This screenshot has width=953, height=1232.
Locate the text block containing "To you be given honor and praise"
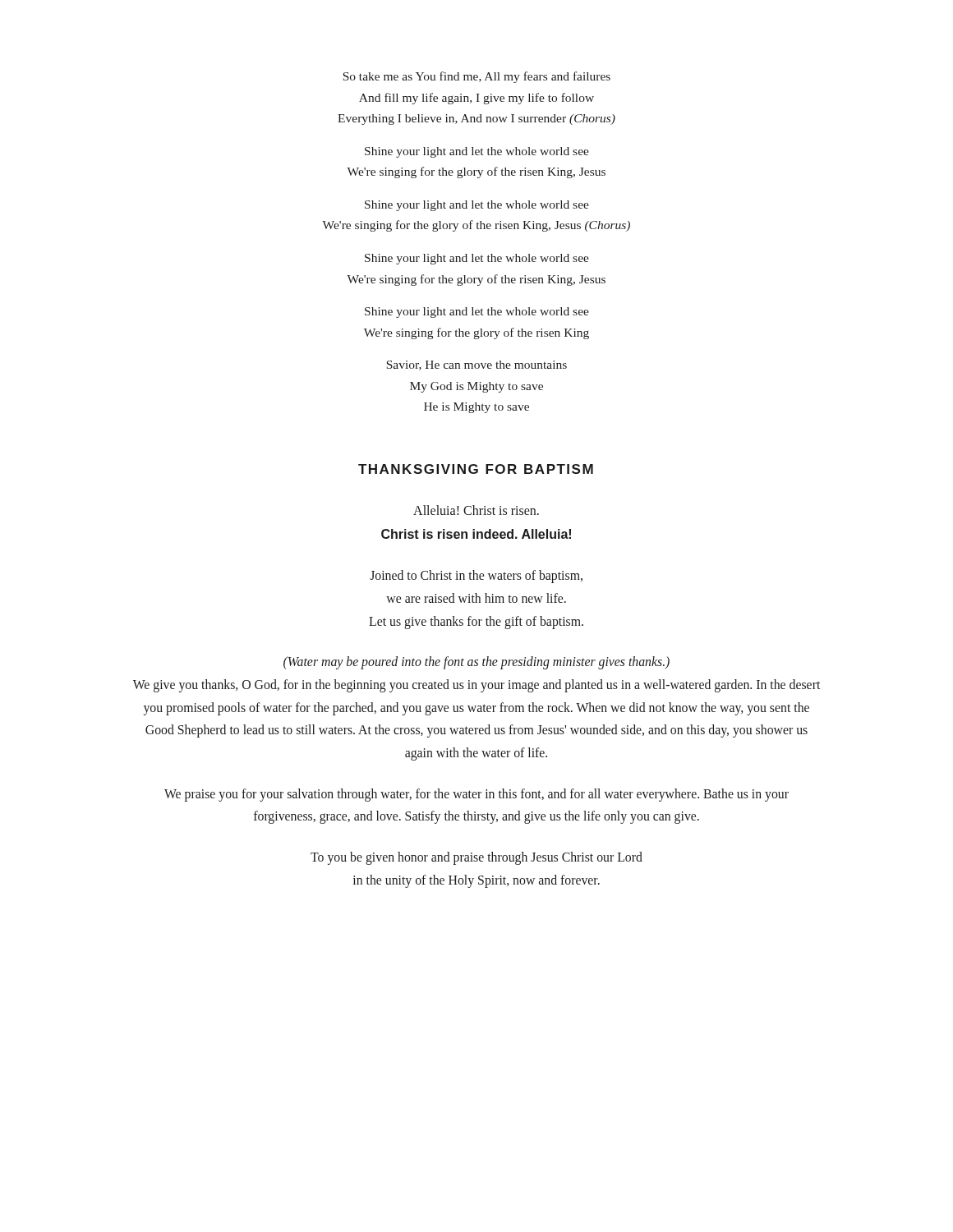pyautogui.click(x=476, y=868)
